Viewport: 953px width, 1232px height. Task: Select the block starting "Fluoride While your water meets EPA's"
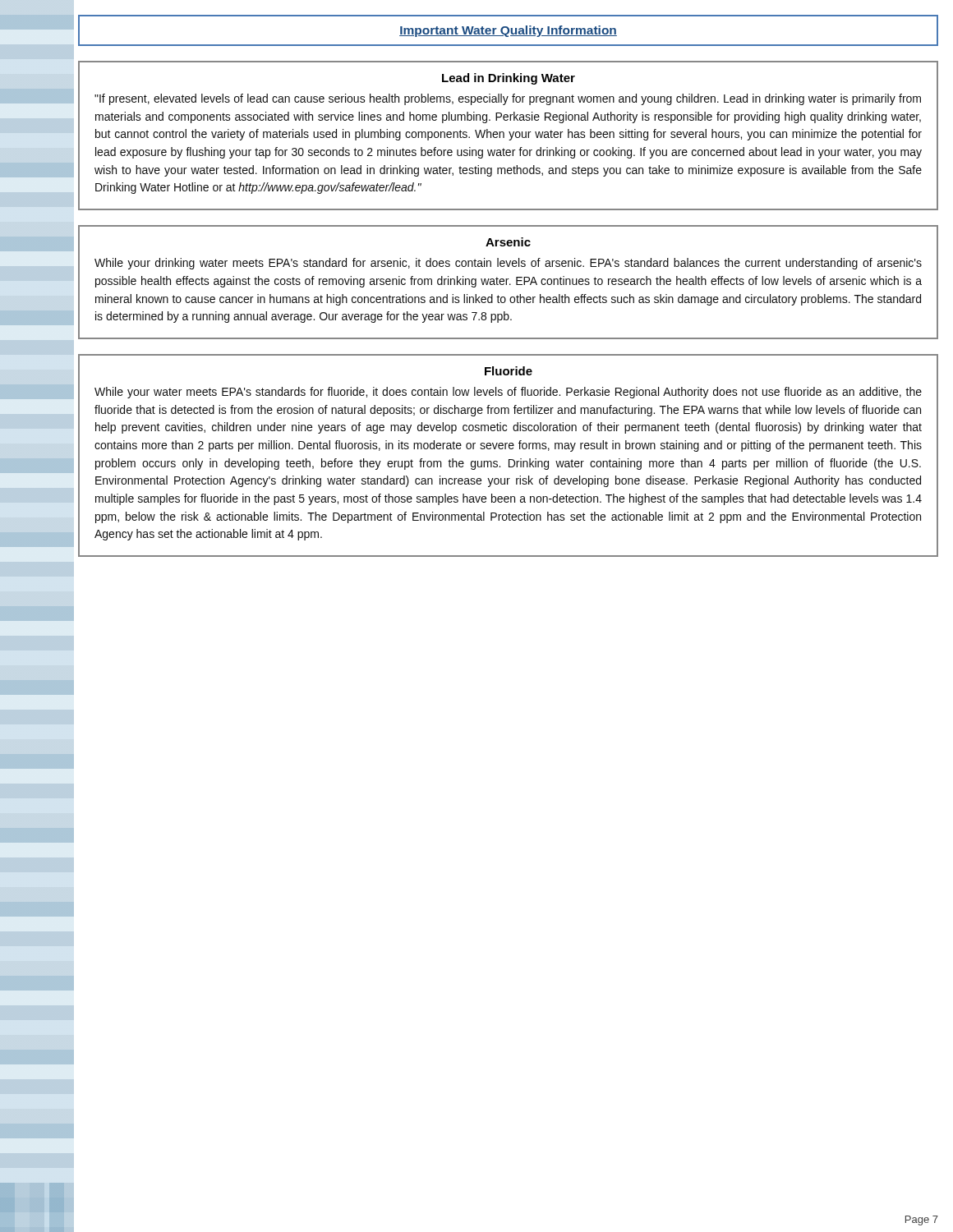[x=508, y=454]
